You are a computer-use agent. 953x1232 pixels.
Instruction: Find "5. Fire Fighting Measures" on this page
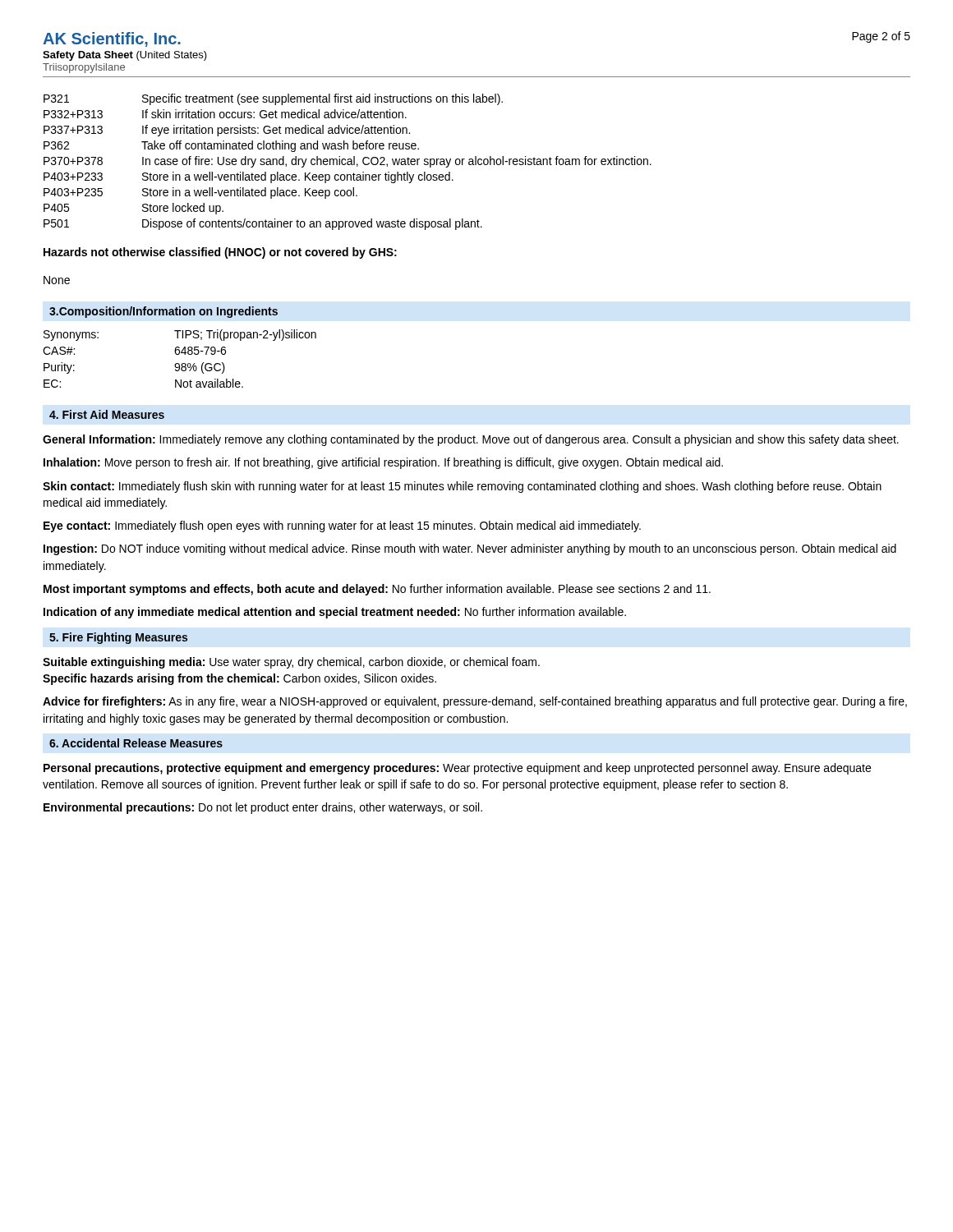tap(119, 637)
